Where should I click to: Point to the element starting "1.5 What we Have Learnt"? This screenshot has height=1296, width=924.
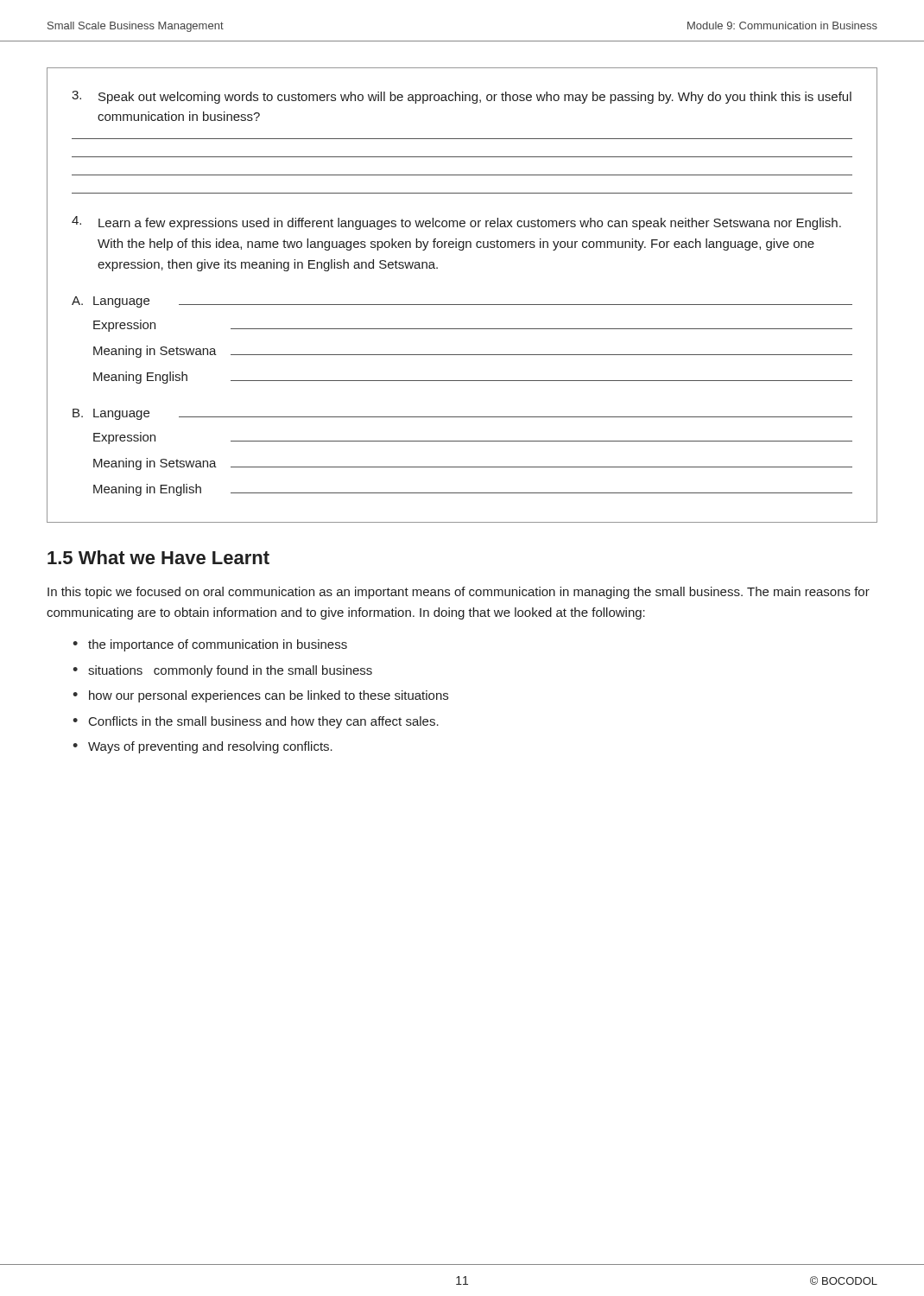point(158,557)
